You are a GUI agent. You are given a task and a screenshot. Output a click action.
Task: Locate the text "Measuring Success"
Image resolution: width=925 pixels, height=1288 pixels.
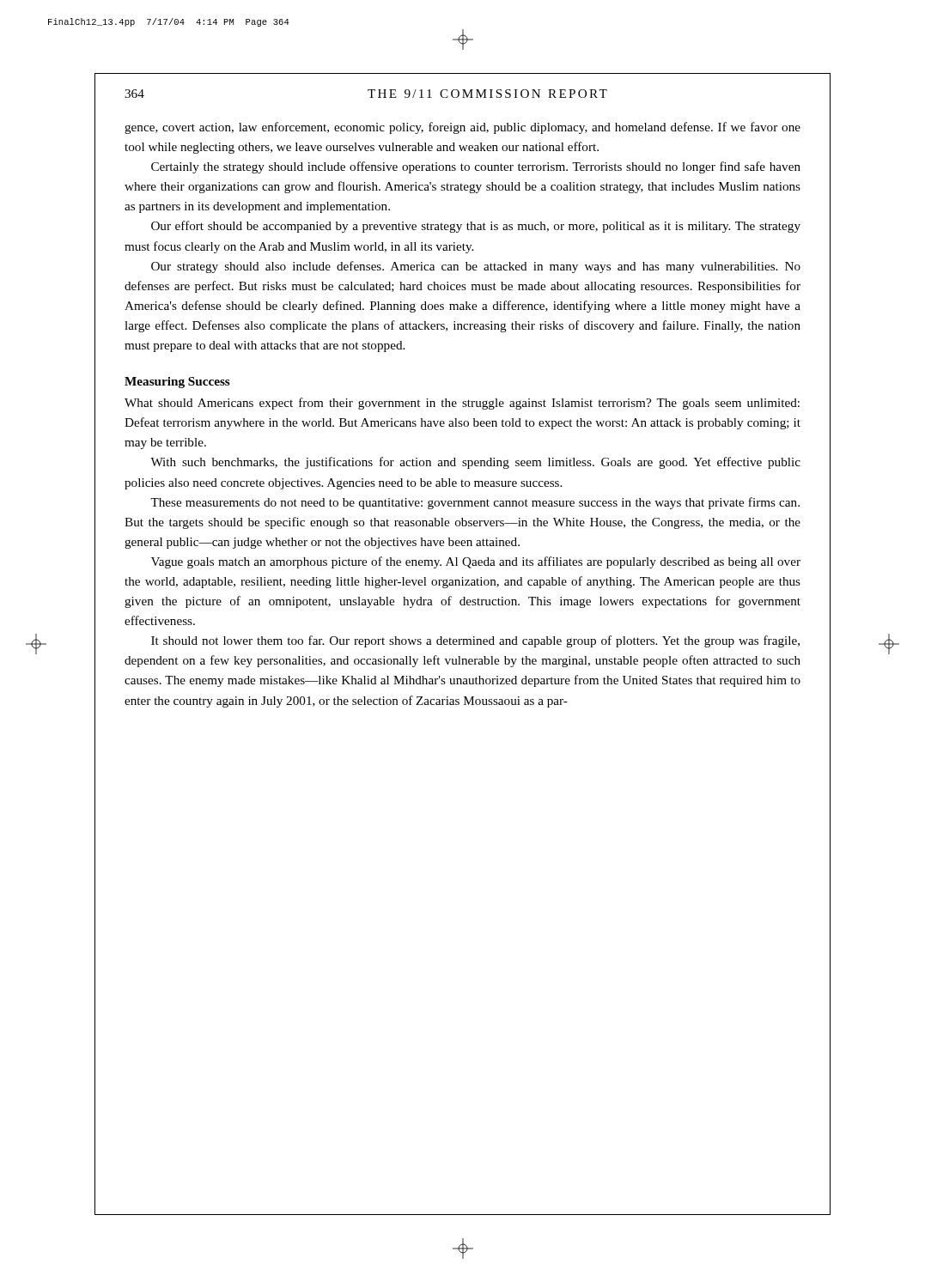177,381
